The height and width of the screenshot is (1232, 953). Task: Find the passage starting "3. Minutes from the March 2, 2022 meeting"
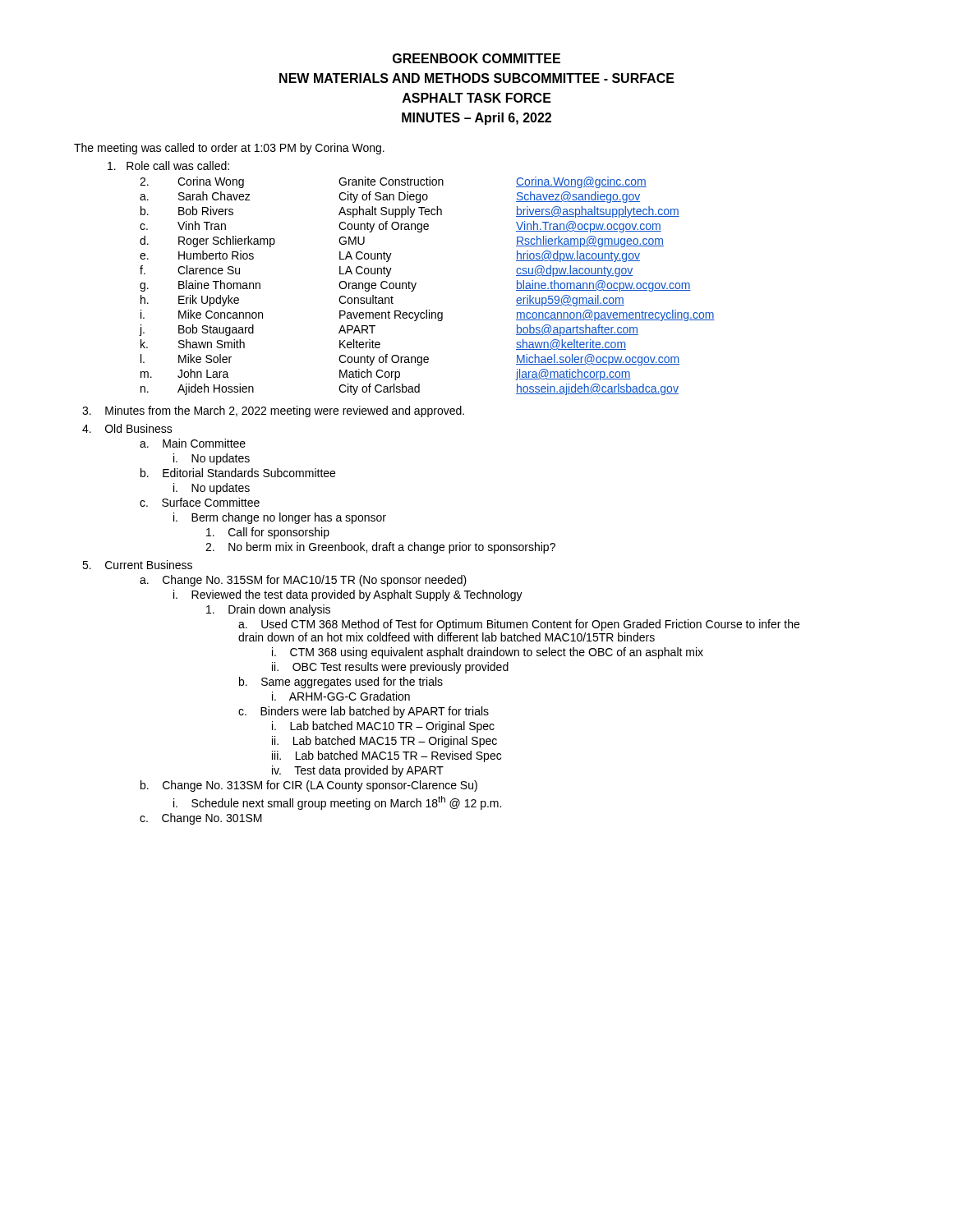tap(274, 411)
